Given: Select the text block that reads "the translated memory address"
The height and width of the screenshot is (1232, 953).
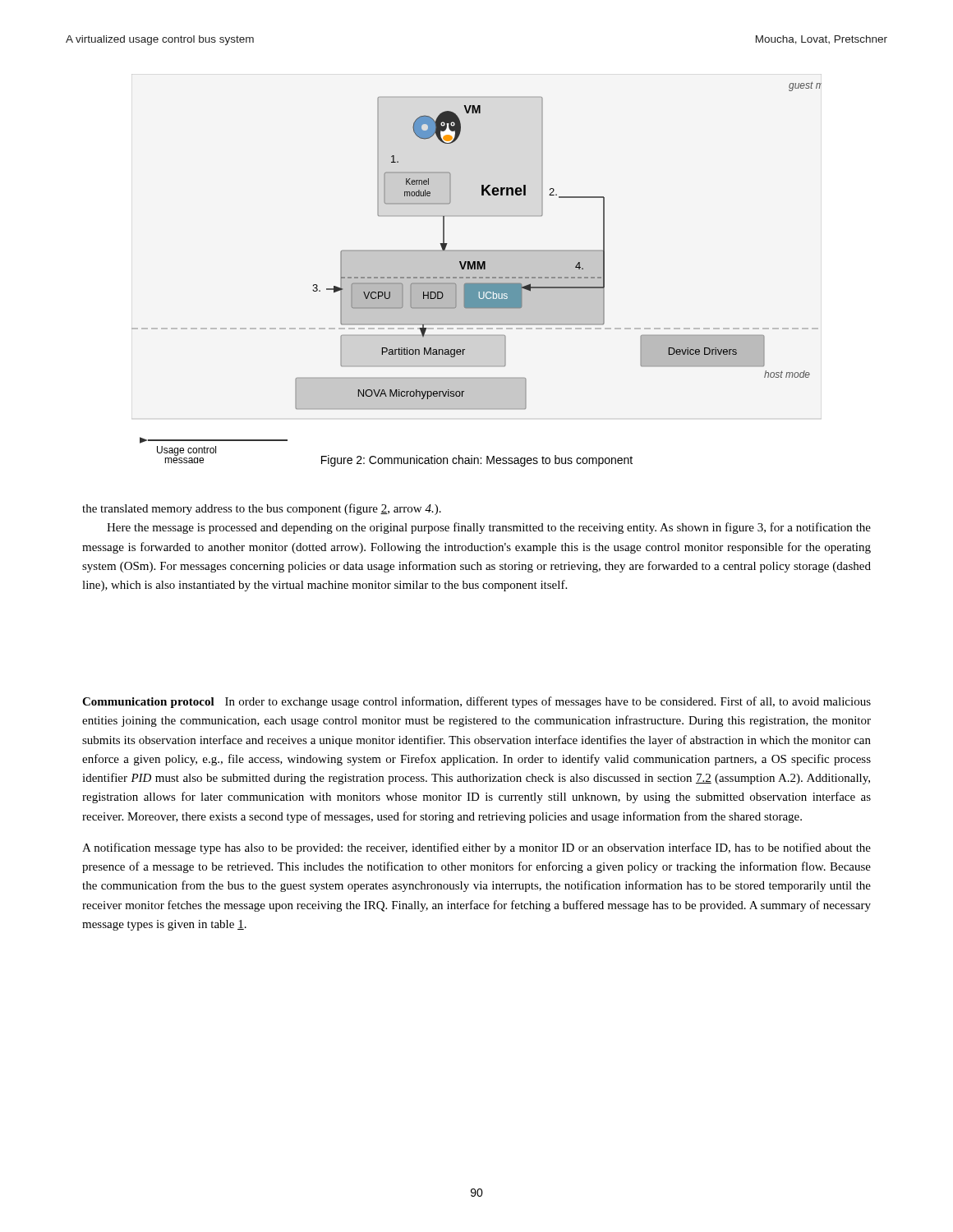Looking at the screenshot, I should click(x=476, y=547).
